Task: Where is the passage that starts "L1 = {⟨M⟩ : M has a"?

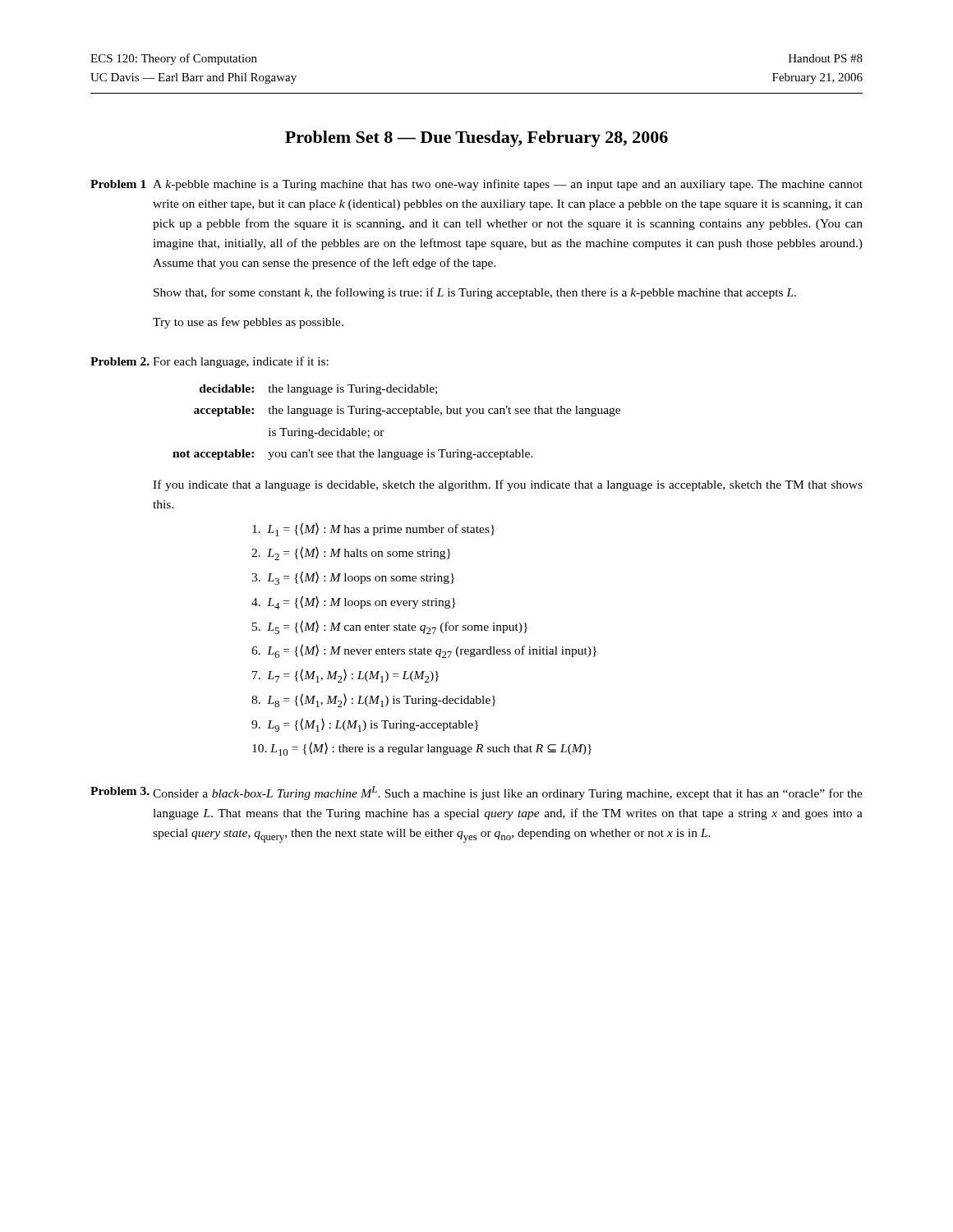Action: pos(383,530)
